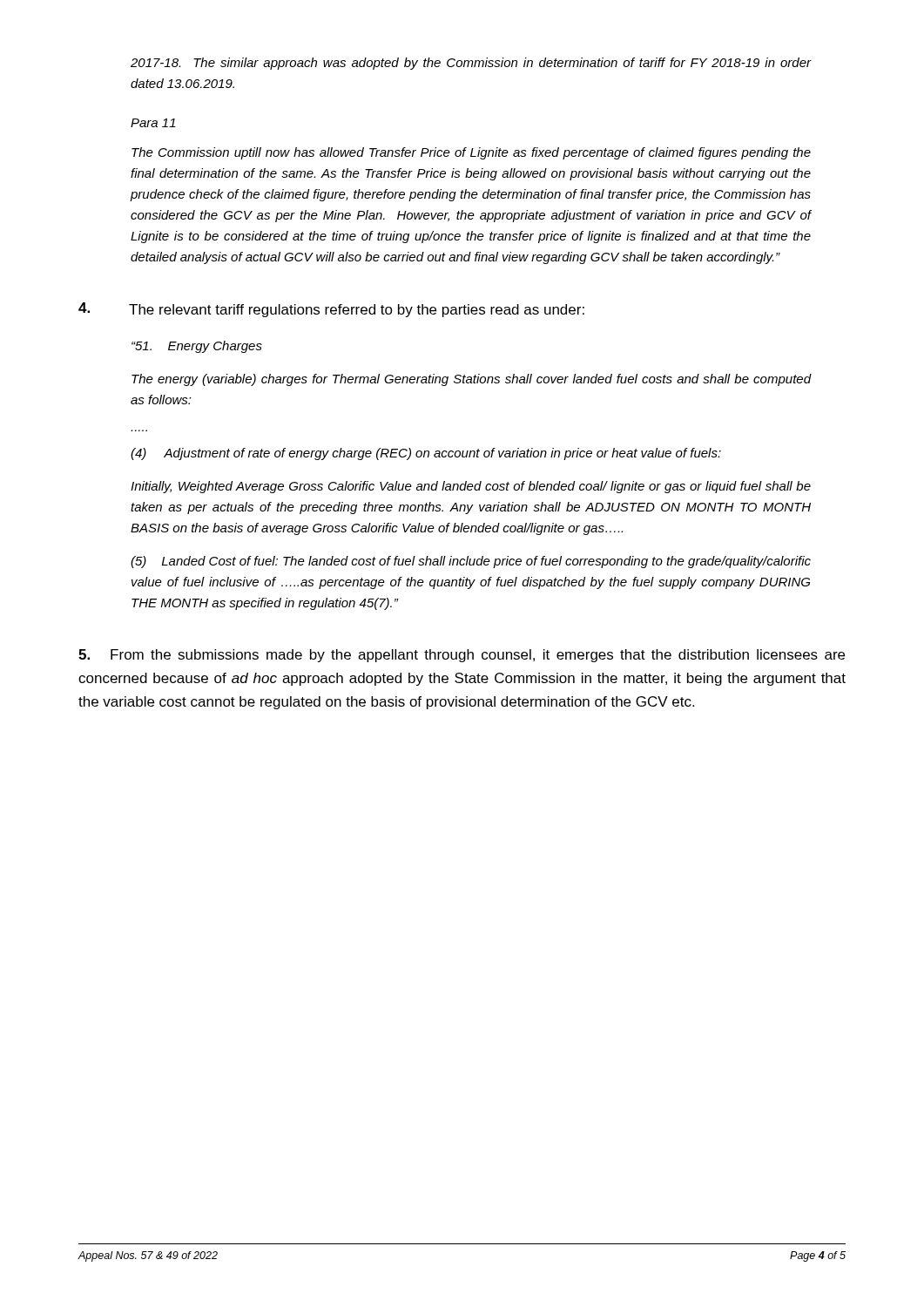The image size is (924, 1307).
Task: Locate the section header containing "4. The relevant tariff regulations referred to by"
Action: 332,310
